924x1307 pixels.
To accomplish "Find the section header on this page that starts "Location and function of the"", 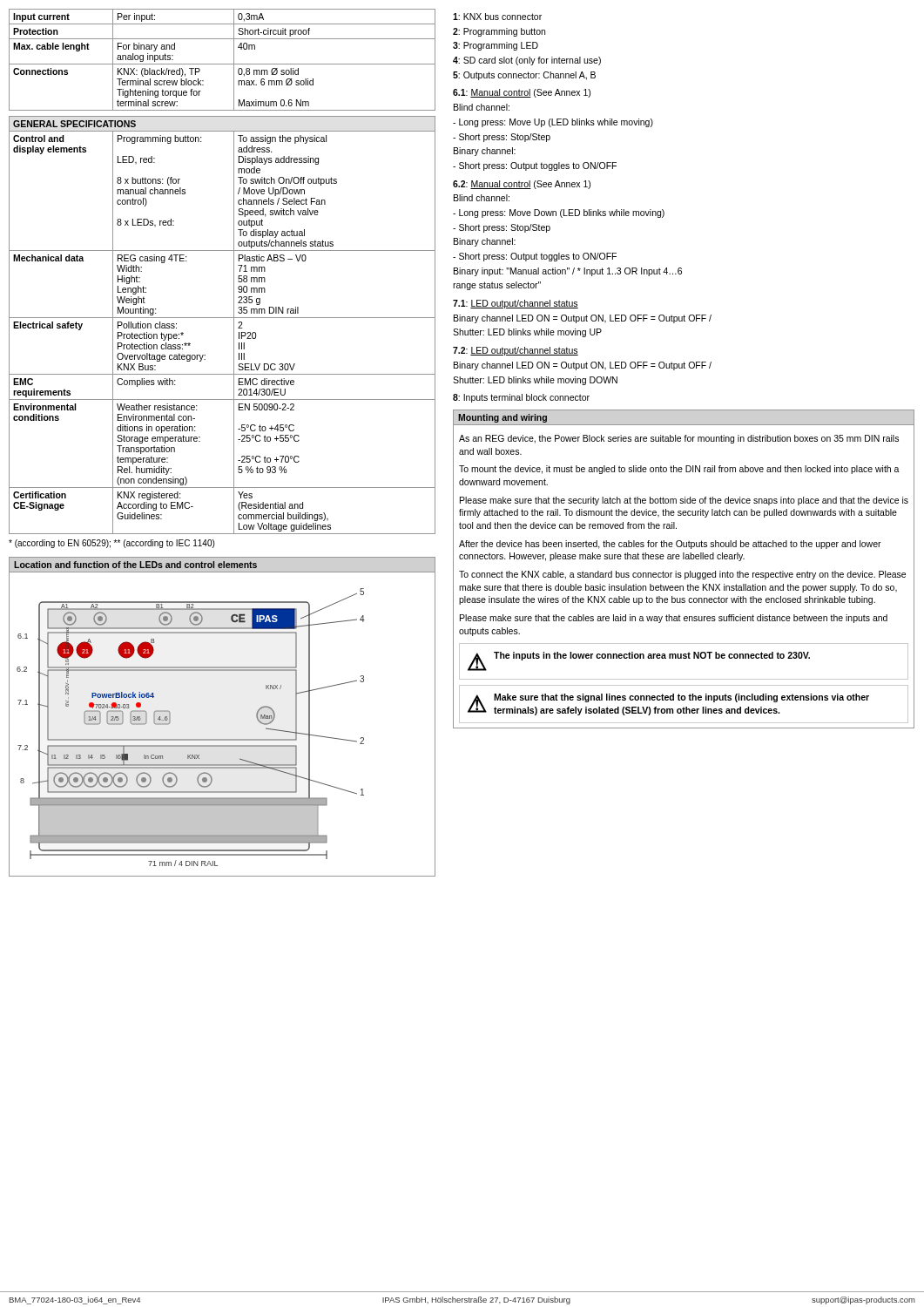I will point(222,565).
